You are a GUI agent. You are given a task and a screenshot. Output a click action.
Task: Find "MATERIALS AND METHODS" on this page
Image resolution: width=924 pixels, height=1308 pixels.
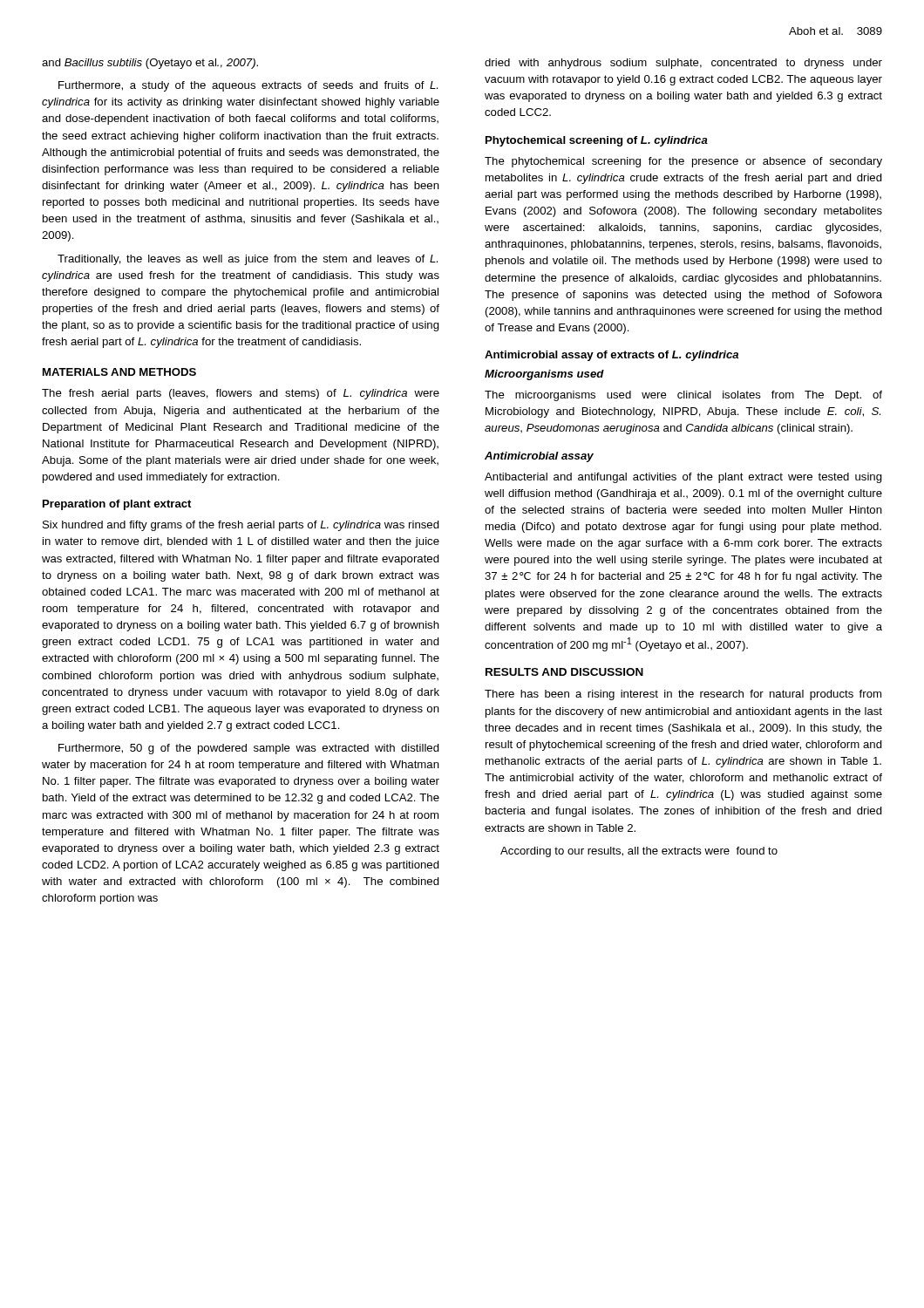pos(119,372)
